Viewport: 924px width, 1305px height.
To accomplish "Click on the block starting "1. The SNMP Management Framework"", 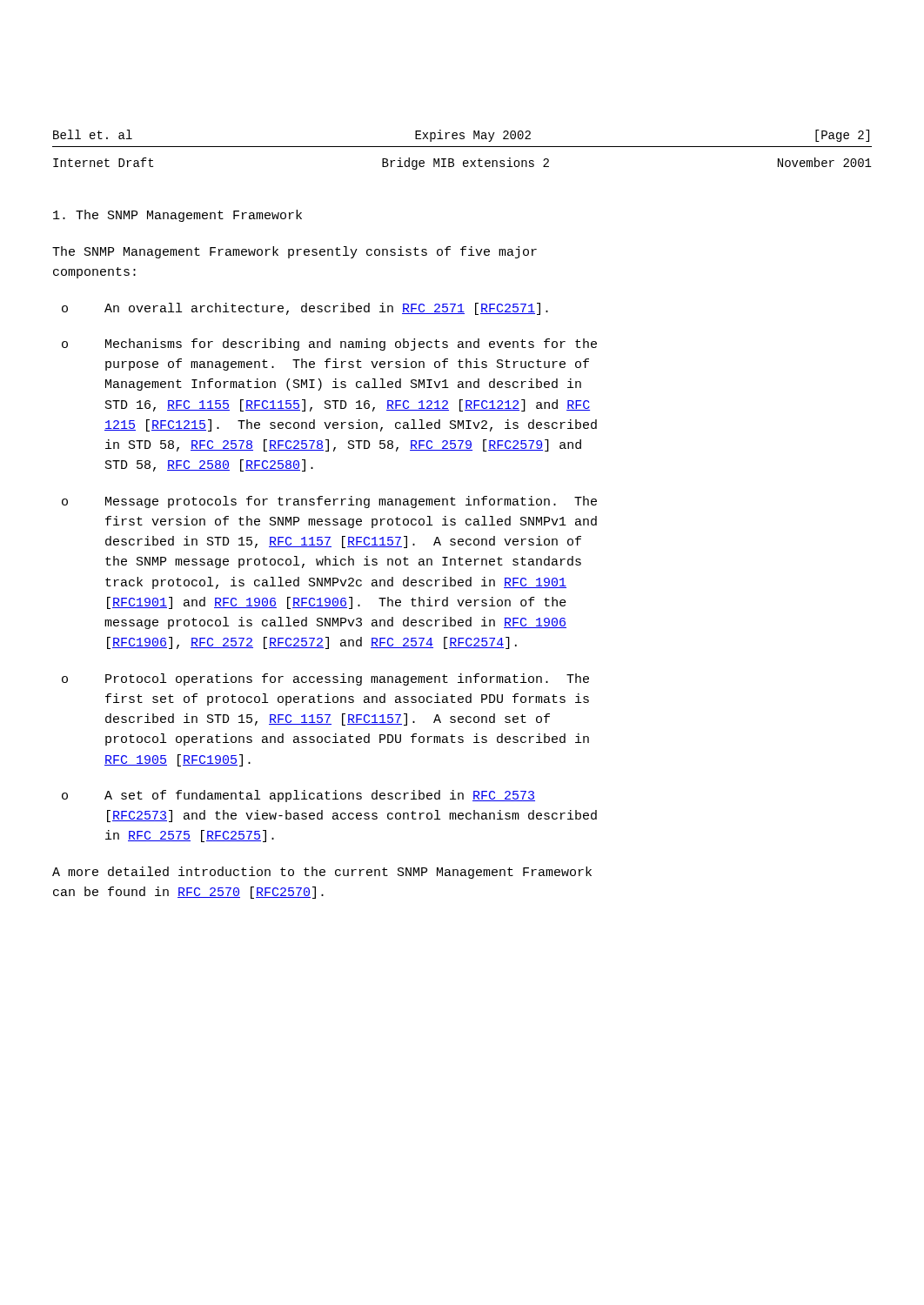I will click(x=178, y=216).
